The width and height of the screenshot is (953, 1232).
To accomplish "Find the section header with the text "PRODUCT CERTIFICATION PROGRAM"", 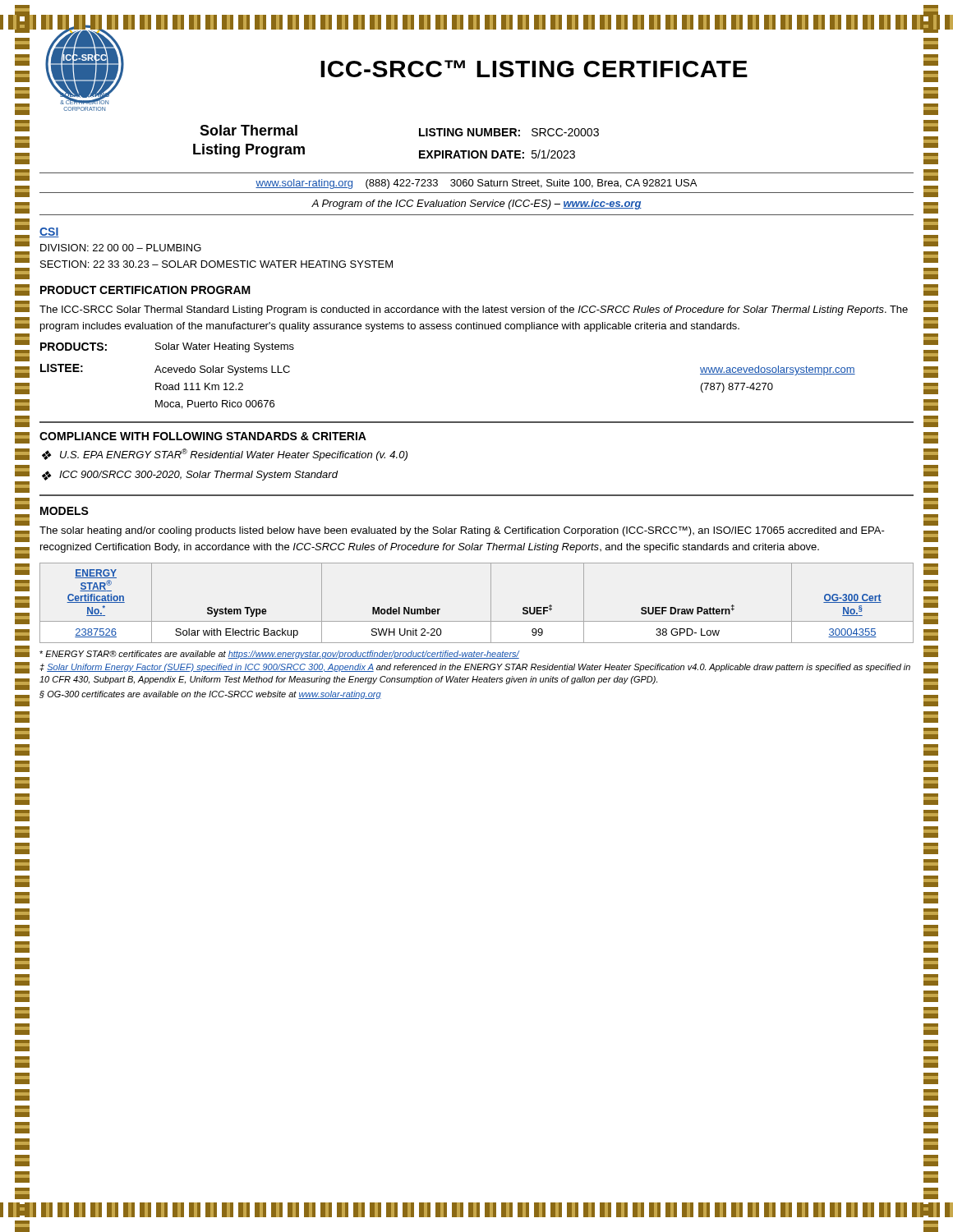I will pos(145,290).
